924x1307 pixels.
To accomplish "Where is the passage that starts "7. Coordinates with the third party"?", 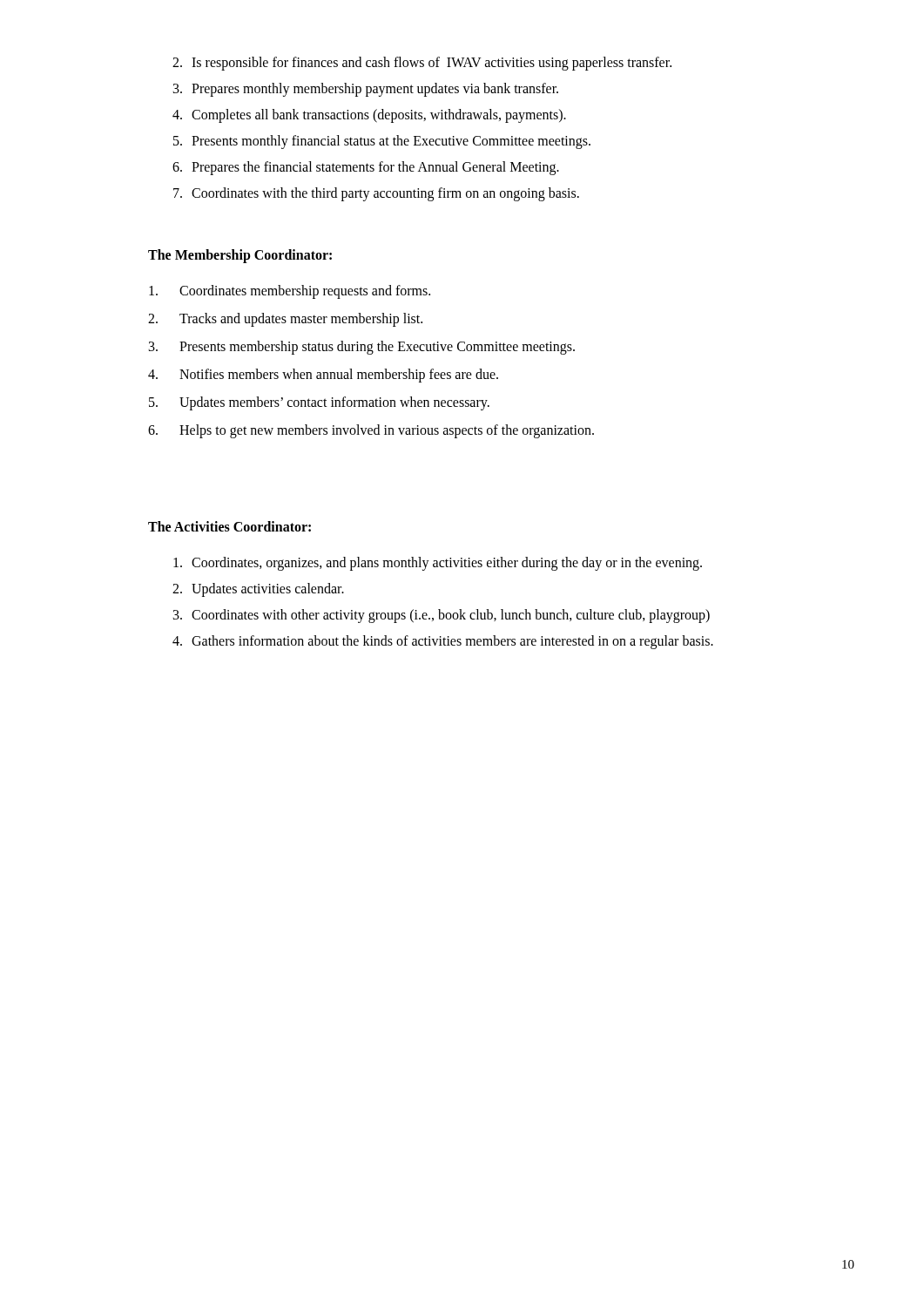I will tap(492, 193).
